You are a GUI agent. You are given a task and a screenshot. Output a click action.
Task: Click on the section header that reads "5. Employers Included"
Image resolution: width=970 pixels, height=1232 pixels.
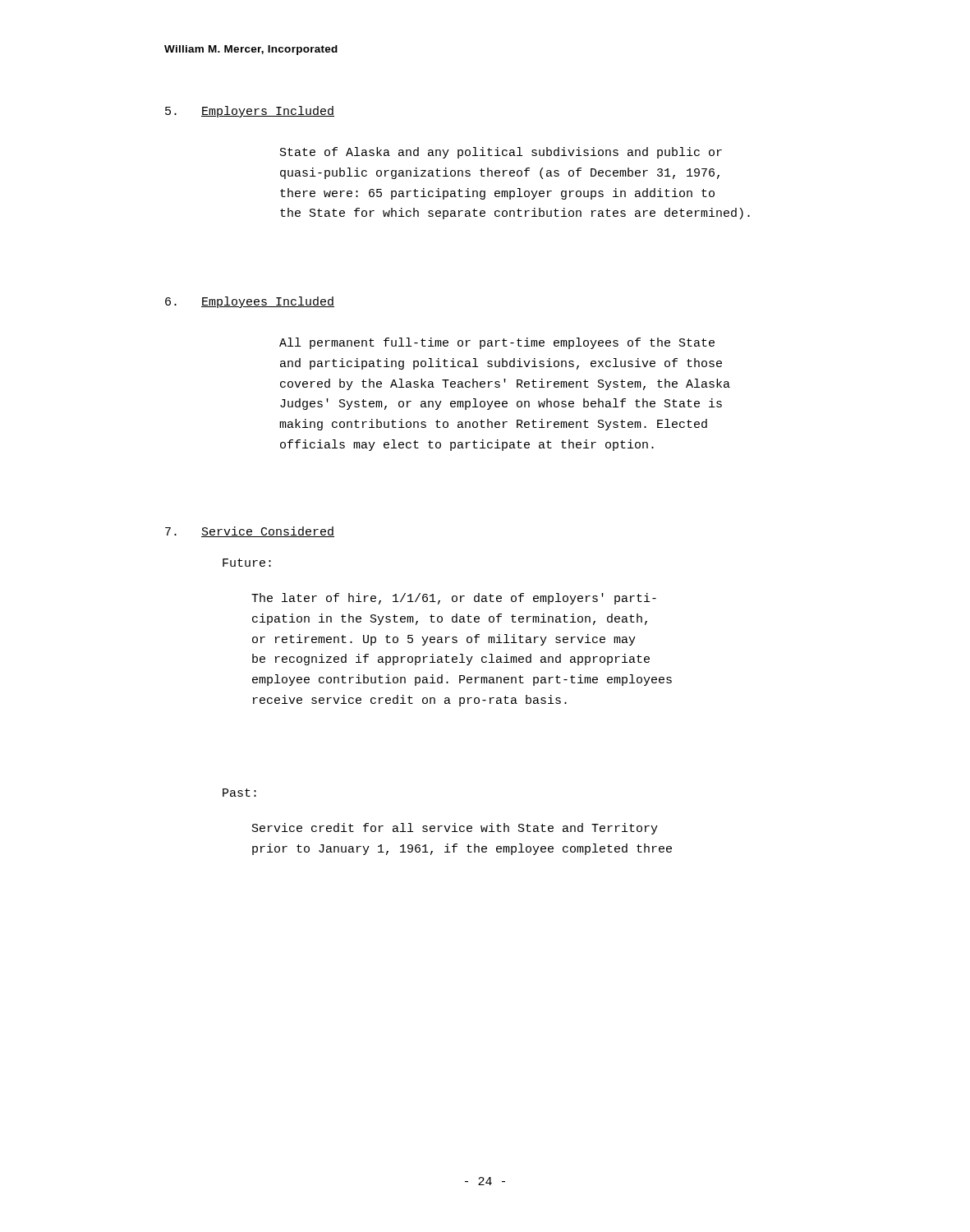pos(249,112)
